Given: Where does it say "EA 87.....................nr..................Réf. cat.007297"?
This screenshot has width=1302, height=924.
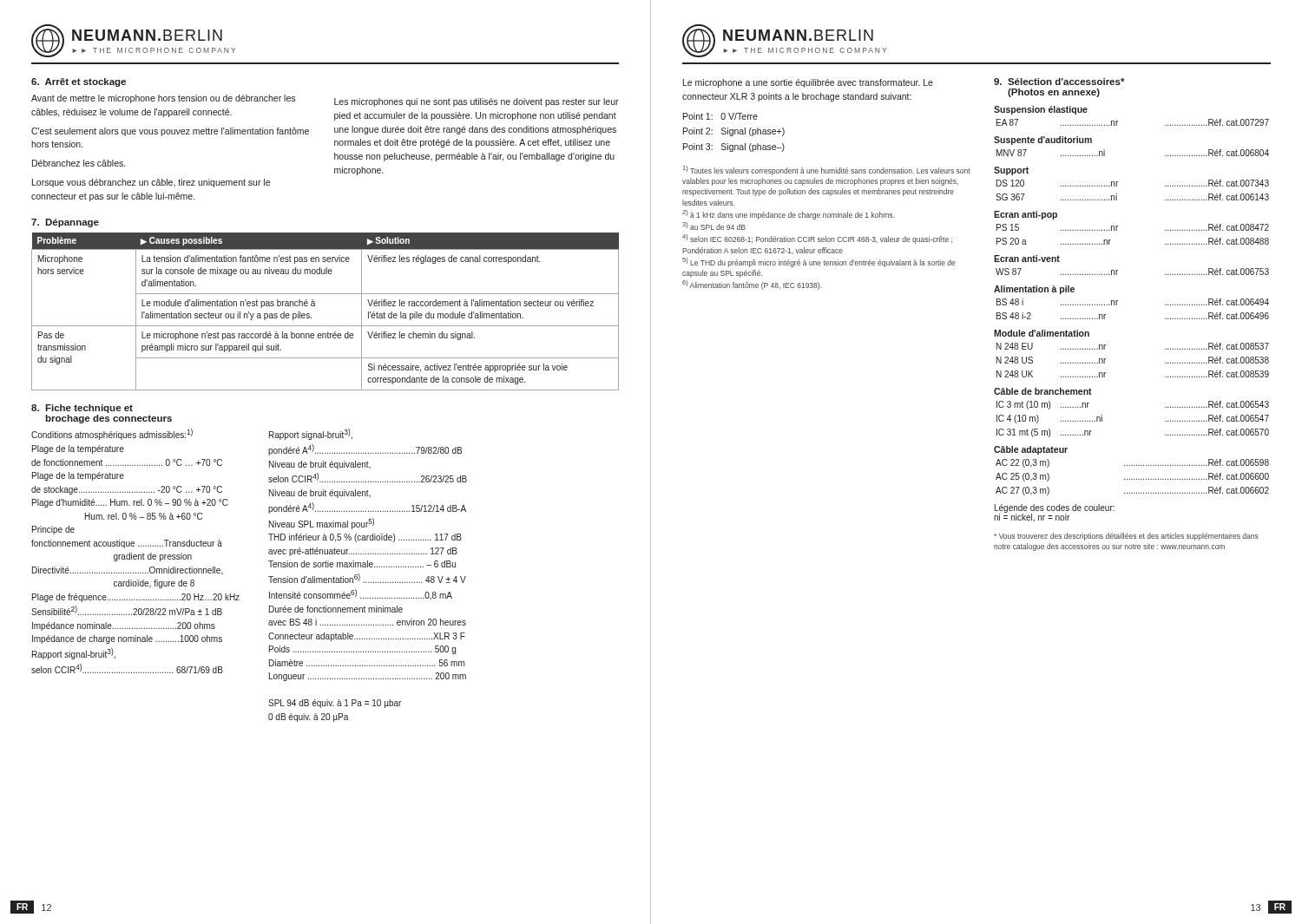Looking at the screenshot, I should point(1003,122).
